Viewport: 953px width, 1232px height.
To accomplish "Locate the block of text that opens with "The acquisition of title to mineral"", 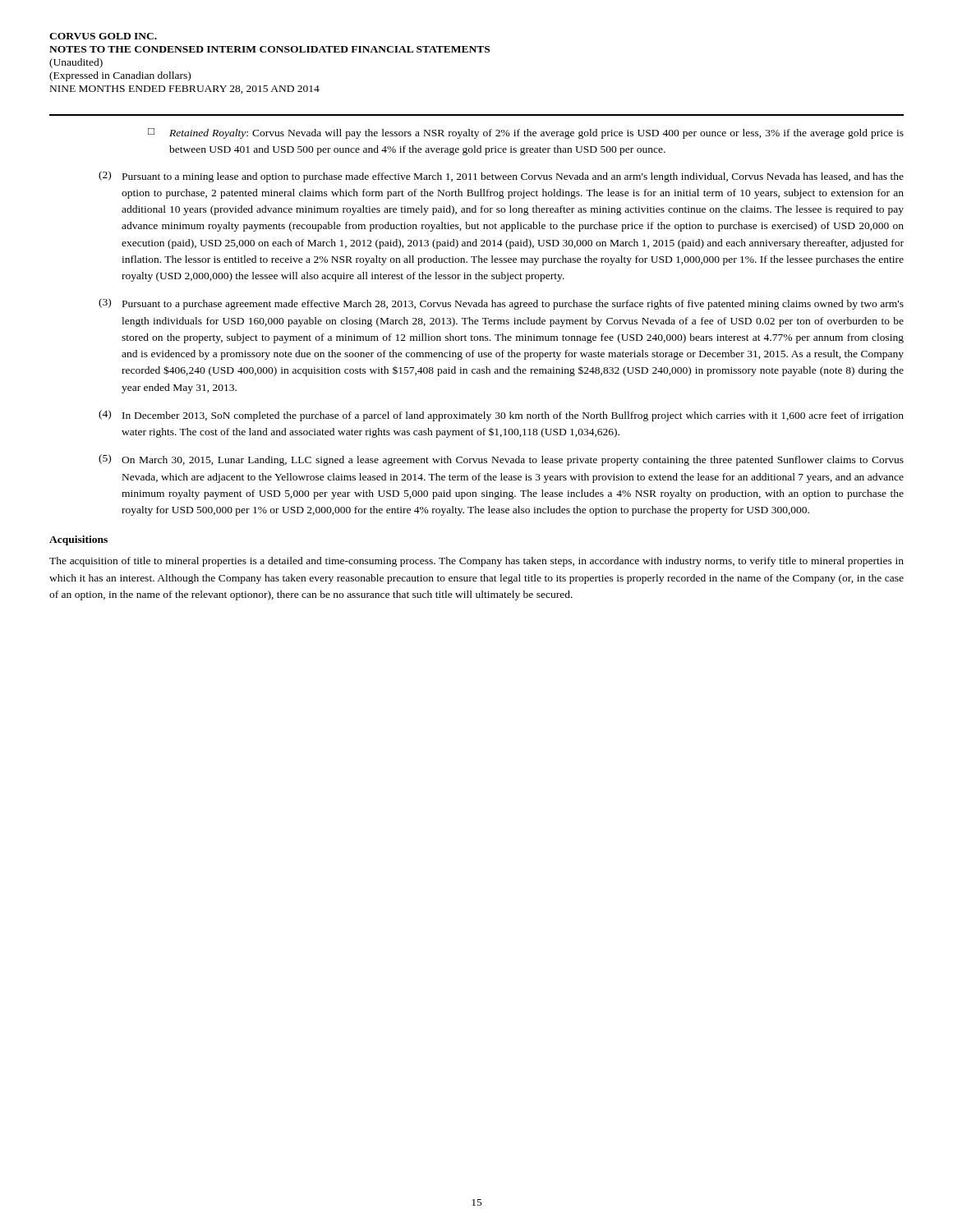I will [x=476, y=577].
